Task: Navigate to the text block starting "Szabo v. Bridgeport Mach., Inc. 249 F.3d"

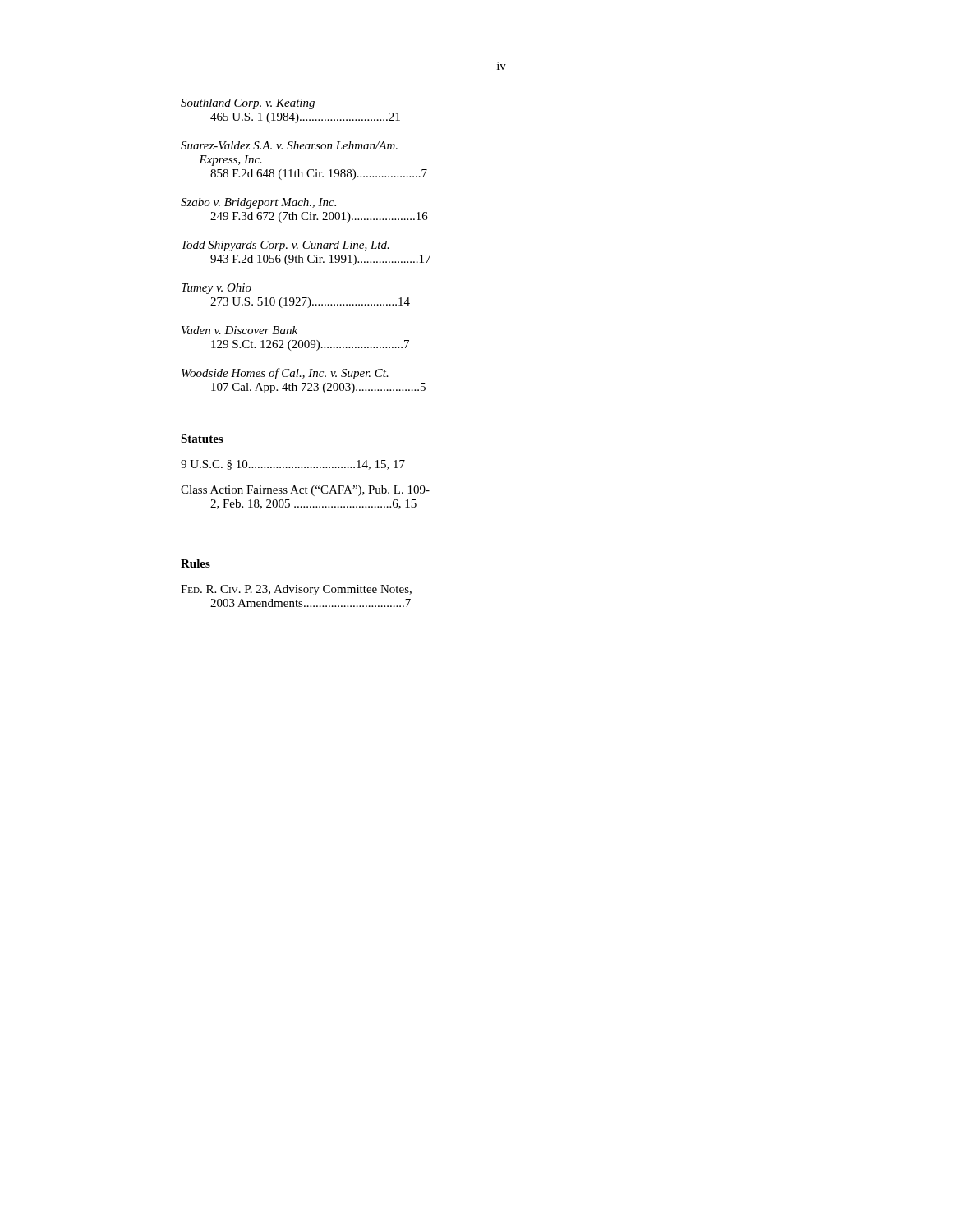Action: click(x=258, y=203)
